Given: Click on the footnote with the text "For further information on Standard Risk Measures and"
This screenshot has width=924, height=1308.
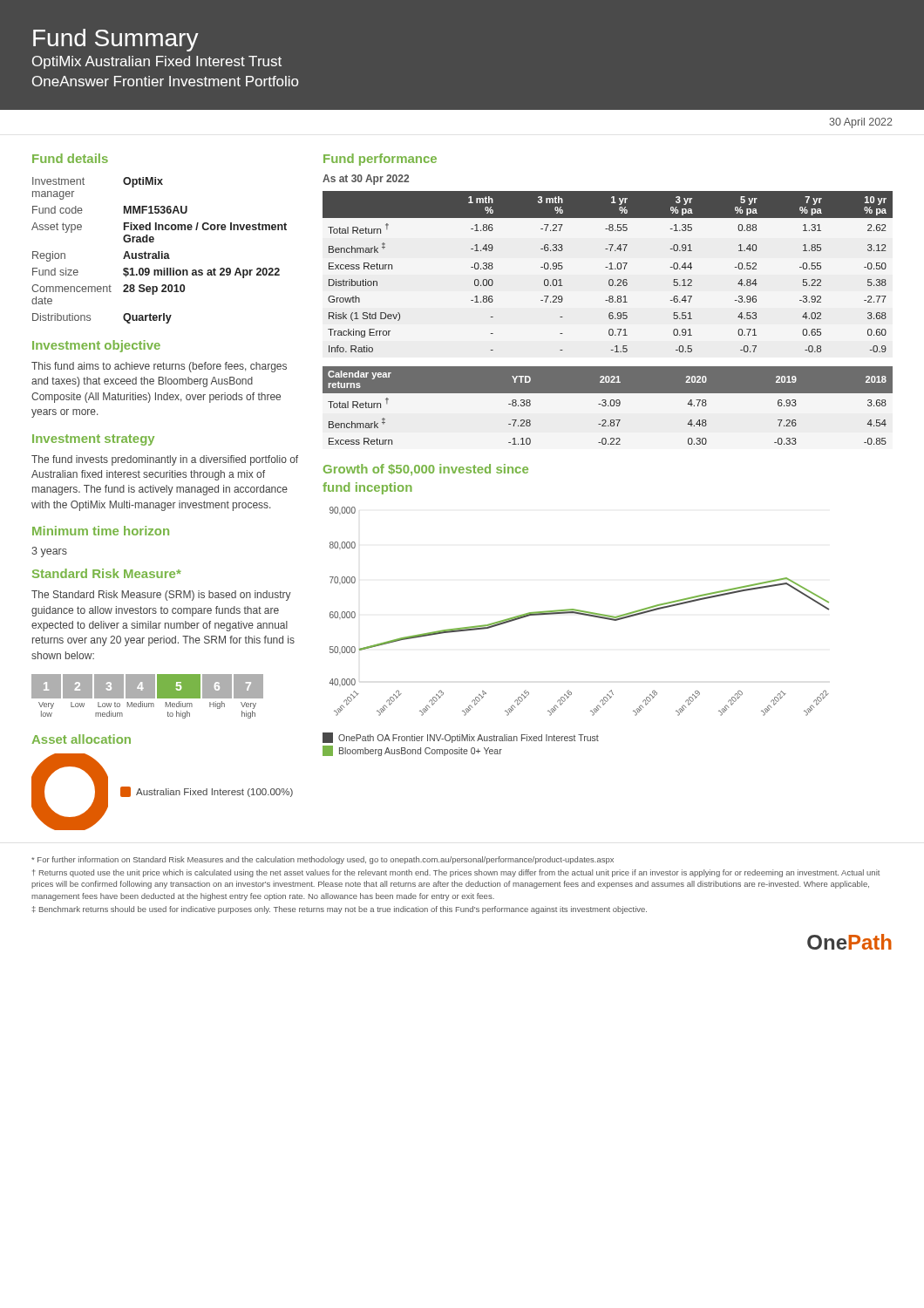Looking at the screenshot, I should click(x=462, y=884).
